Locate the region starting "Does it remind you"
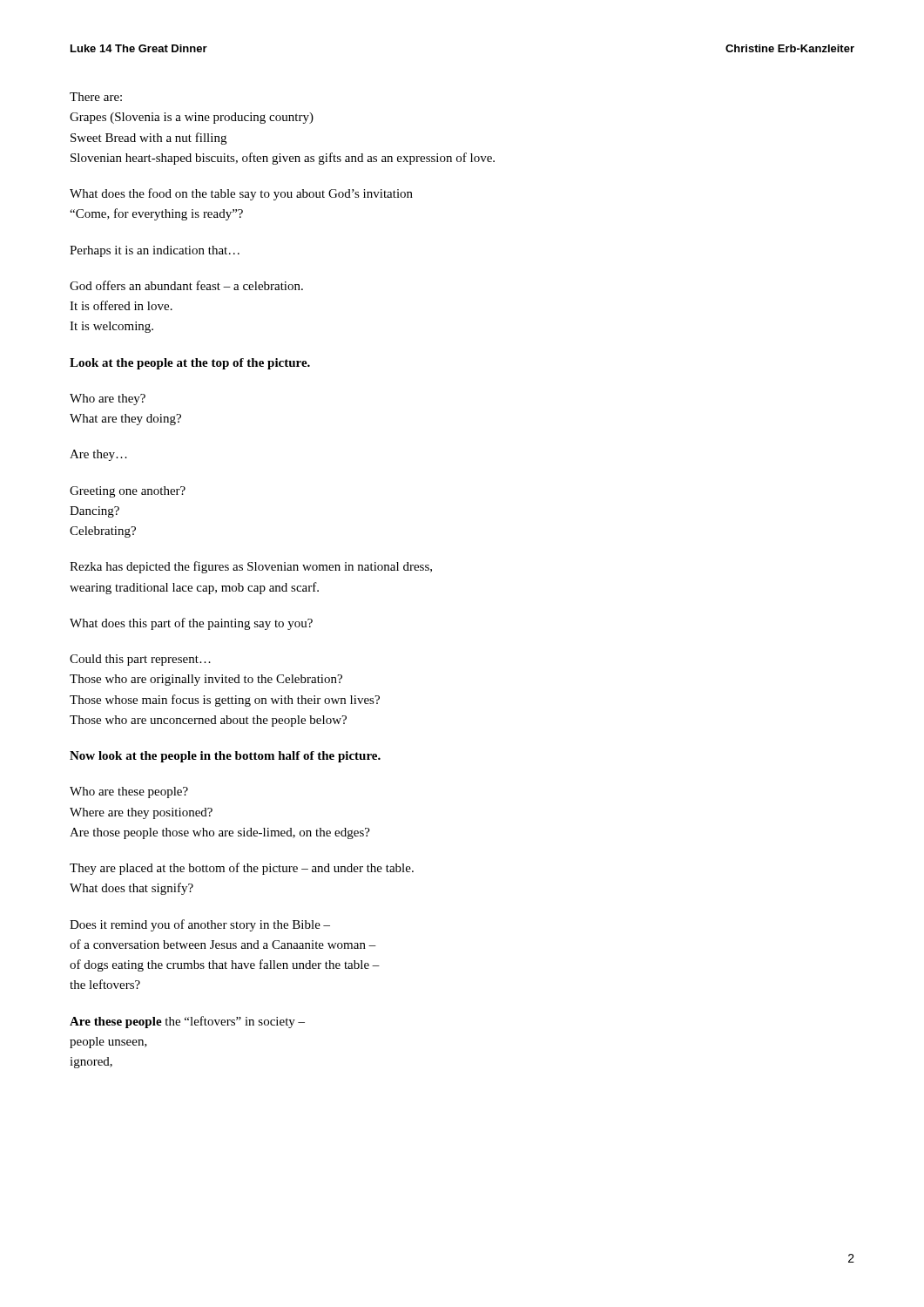Viewport: 924px width, 1307px height. pos(224,954)
